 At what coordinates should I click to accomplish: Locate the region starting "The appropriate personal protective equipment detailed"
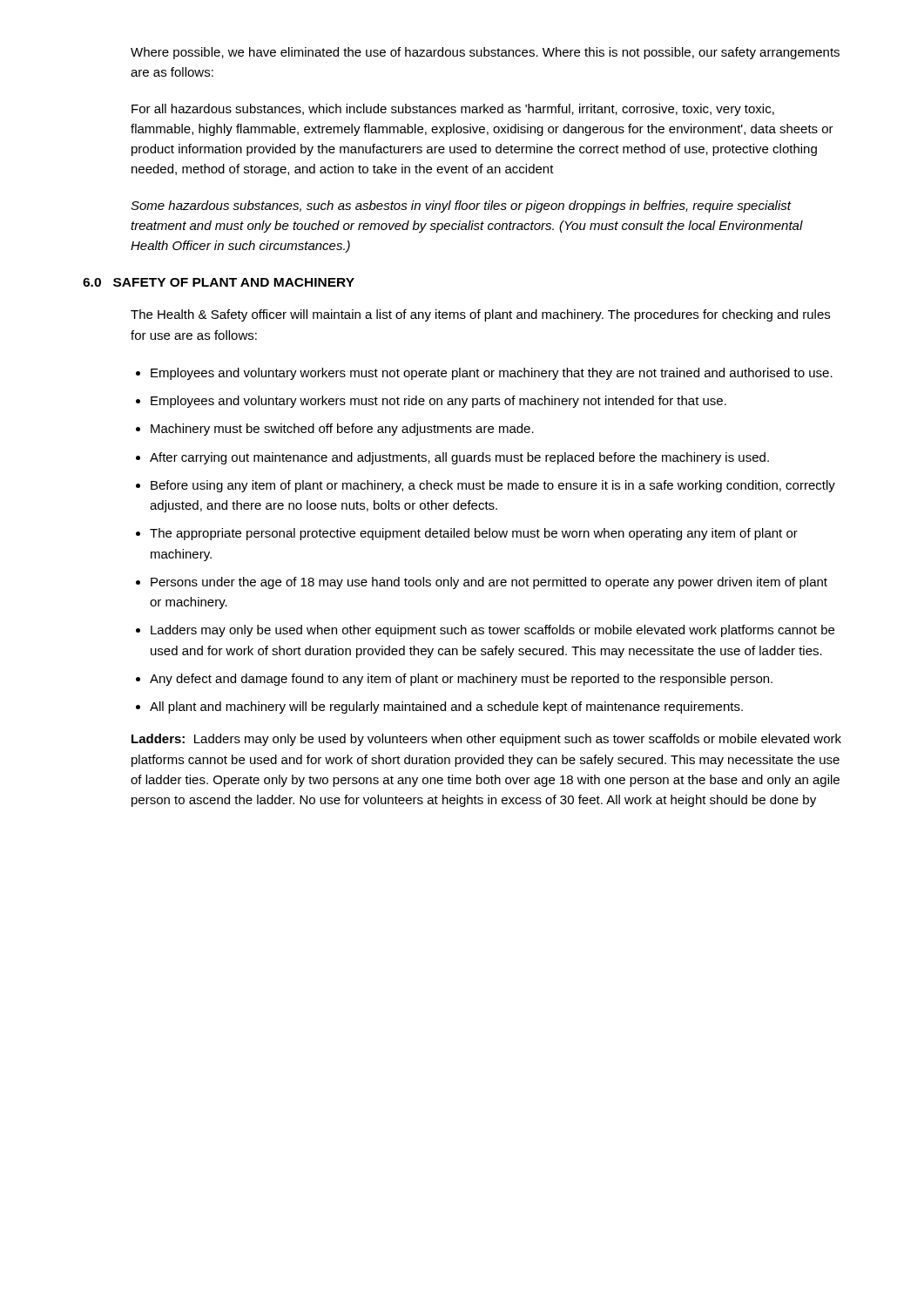coord(474,543)
